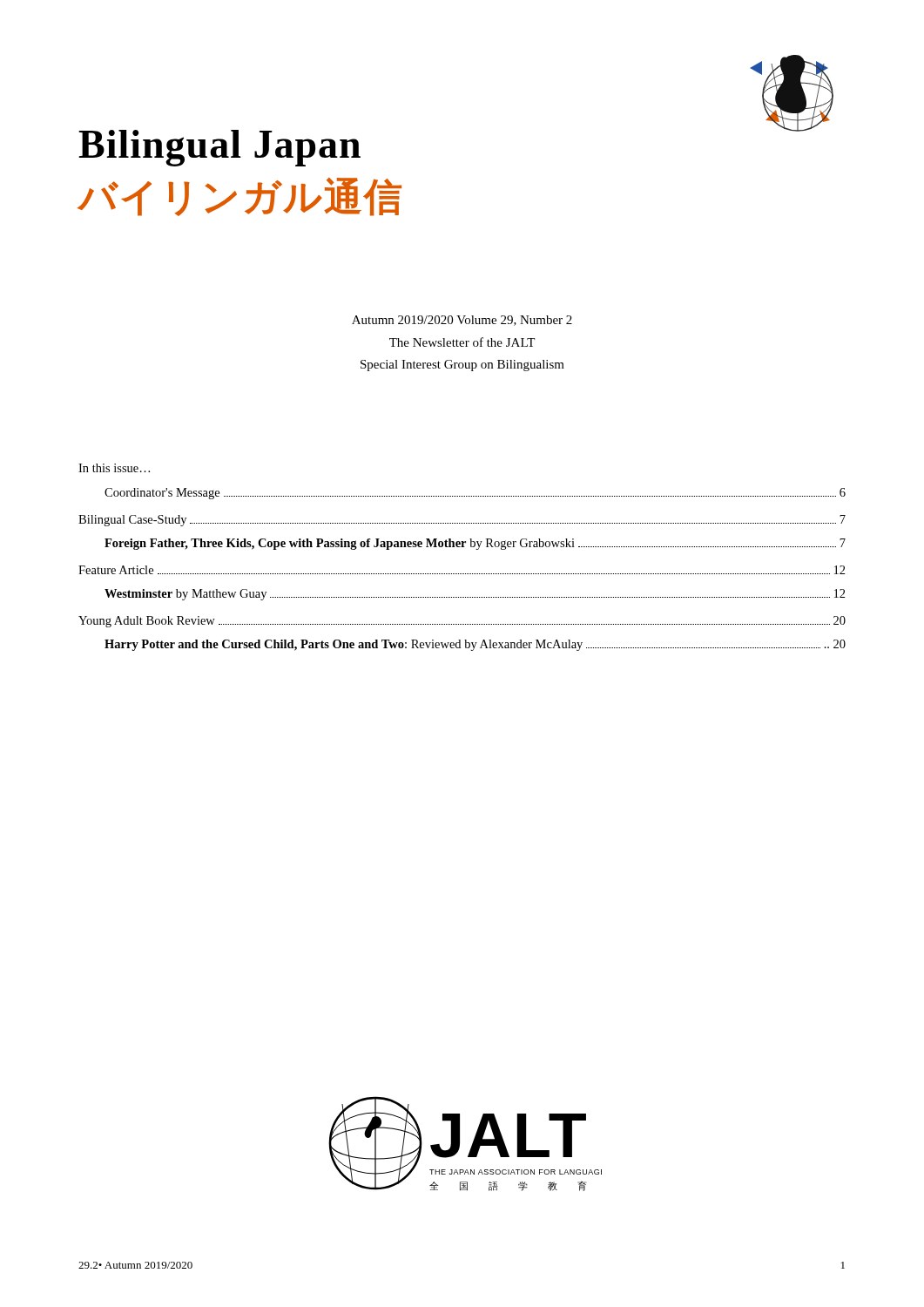
Task: Find the list item with the text "Coordinator's Message 6"
Action: pos(475,492)
